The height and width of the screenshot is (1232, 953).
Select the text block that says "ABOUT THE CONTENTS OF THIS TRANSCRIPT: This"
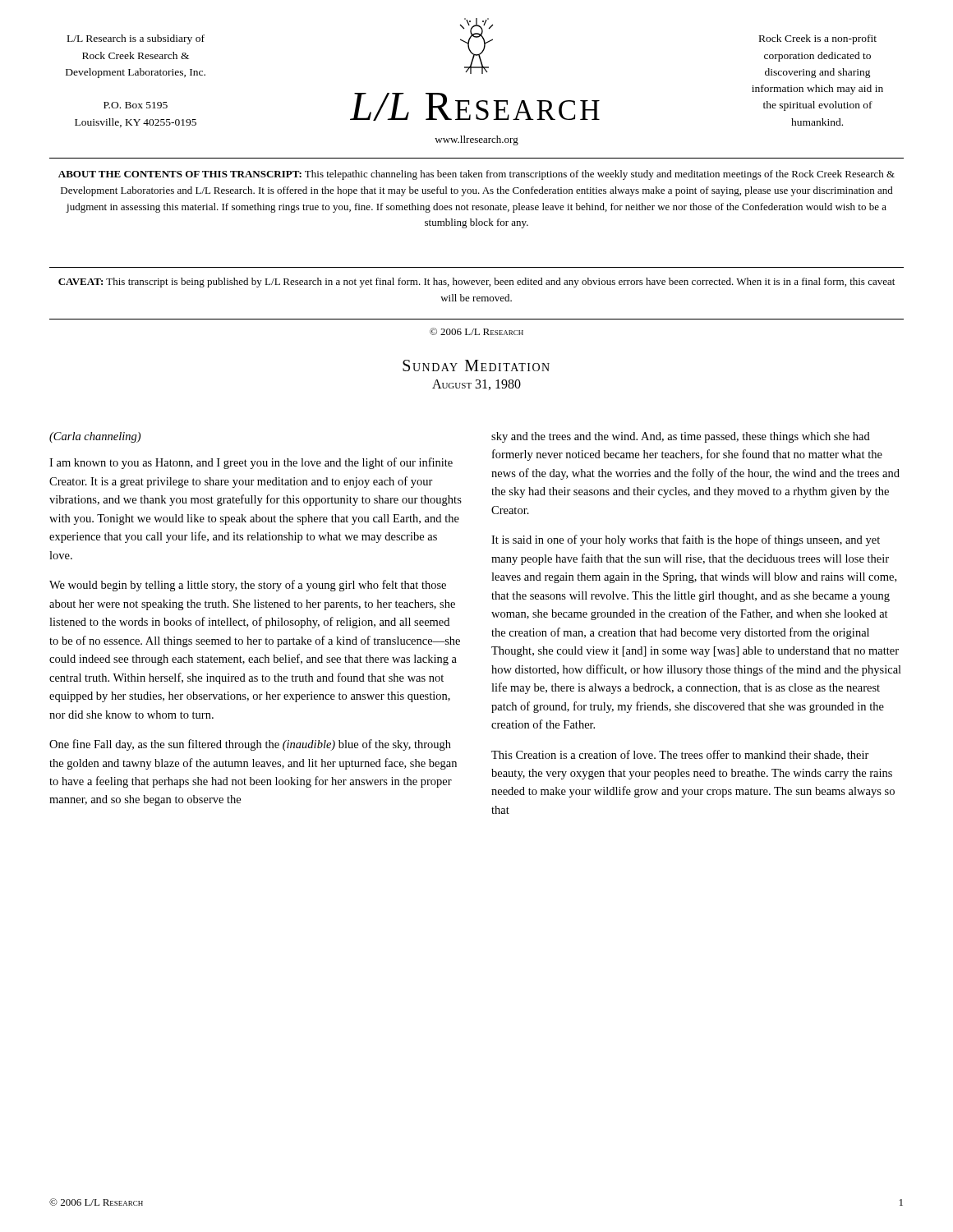(476, 198)
